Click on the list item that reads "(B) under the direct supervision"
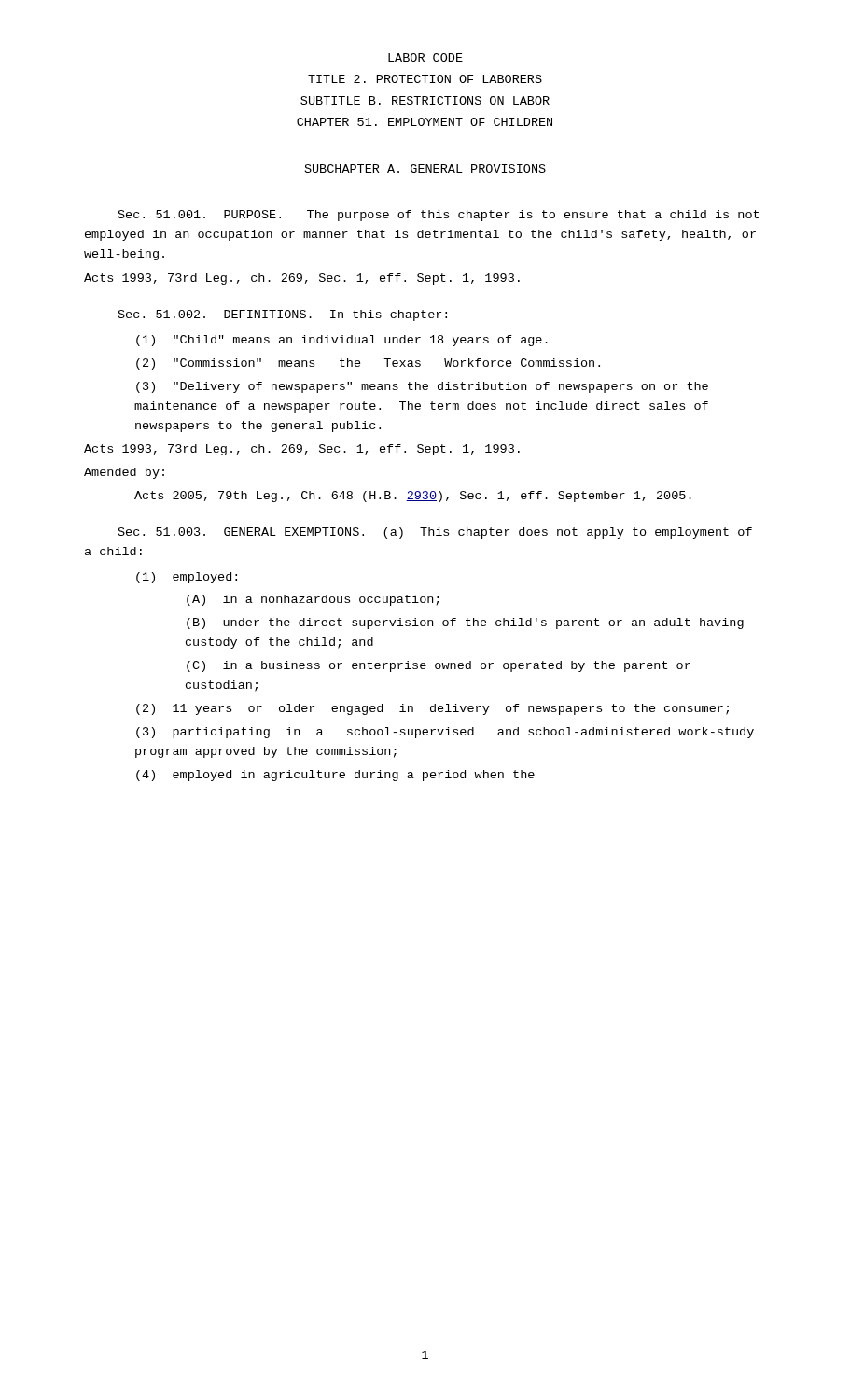 464,633
